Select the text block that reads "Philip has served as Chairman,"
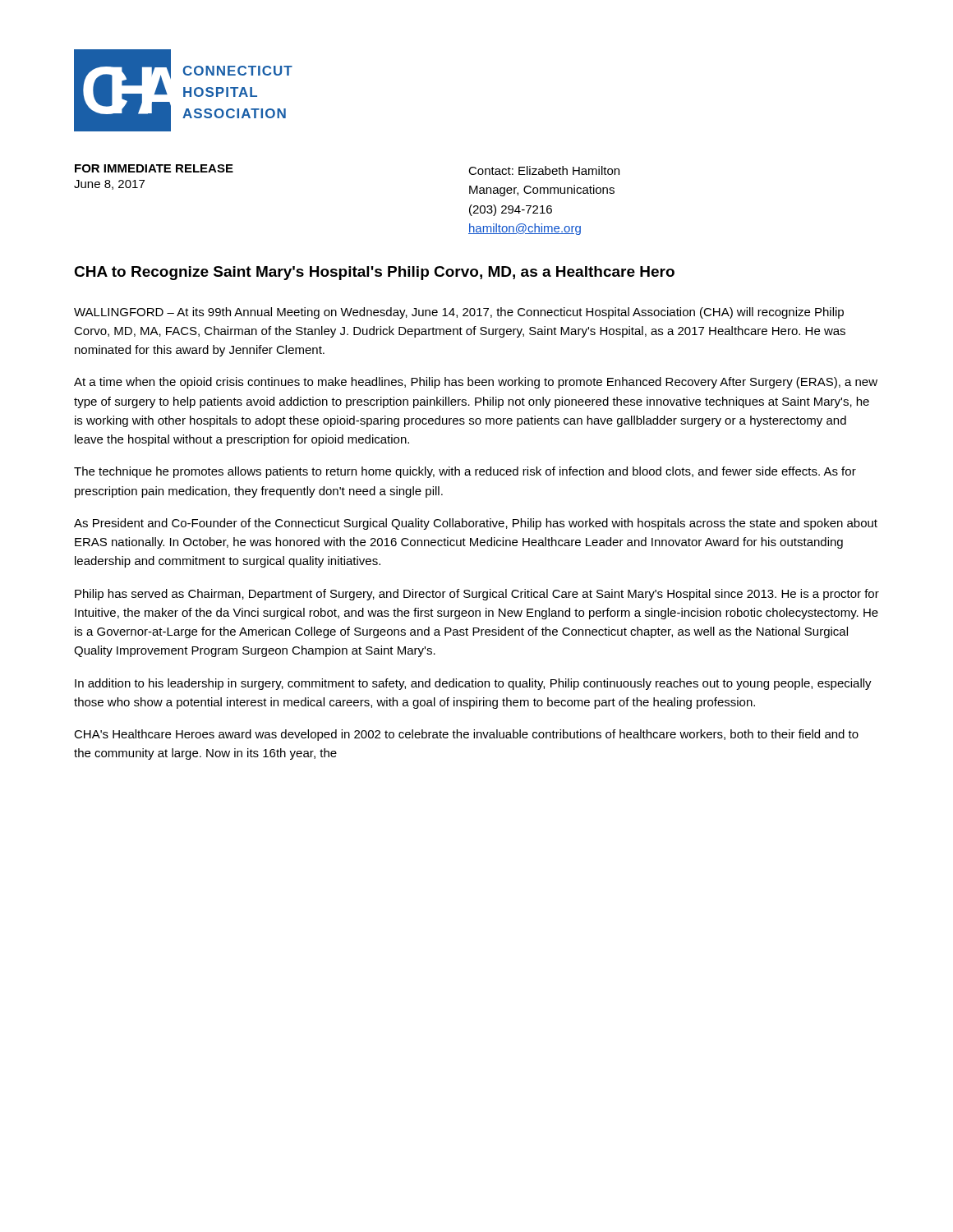Image resolution: width=953 pixels, height=1232 pixels. click(476, 622)
